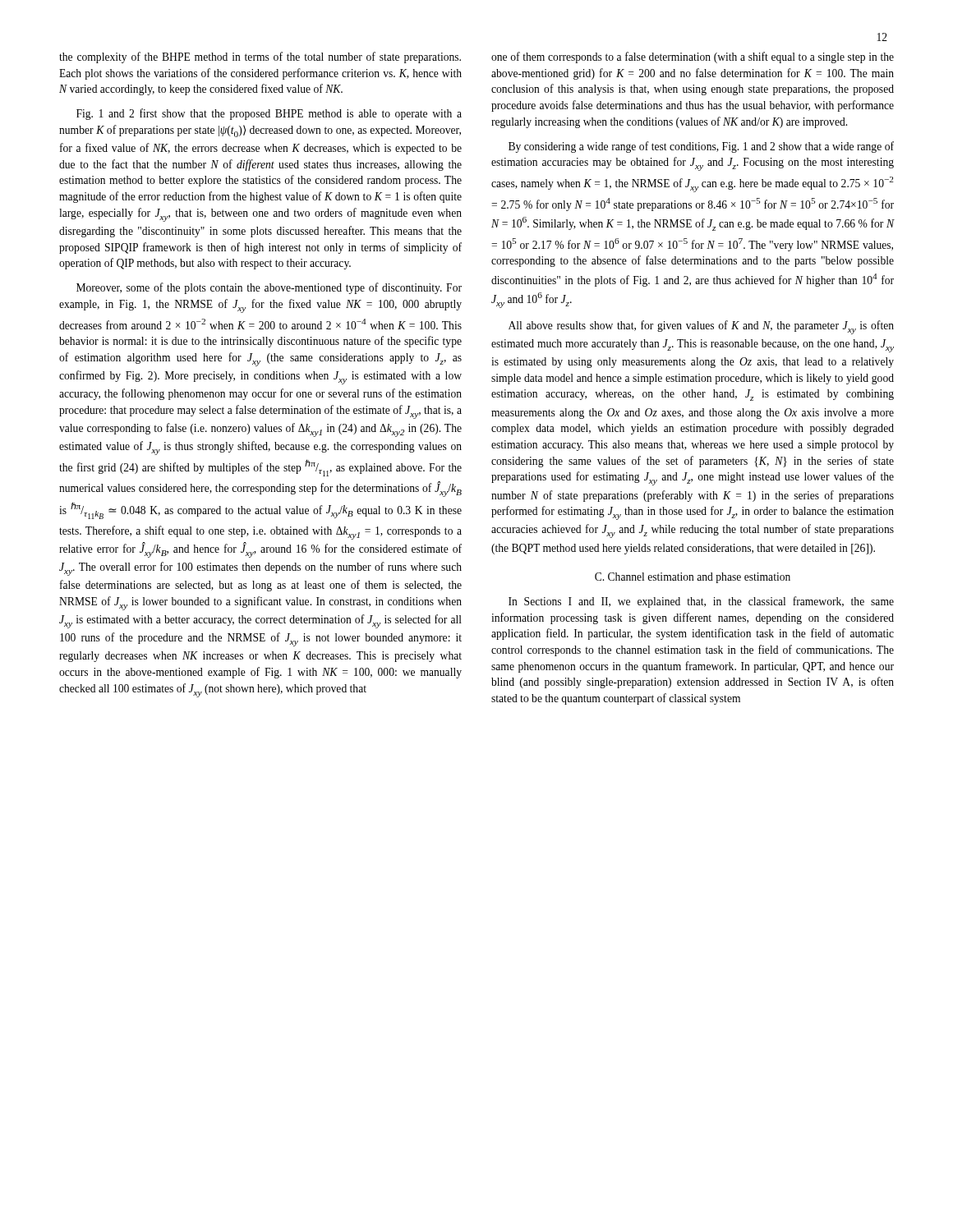Select the text block that reads "one of them corresponds to a"
This screenshot has width=953, height=1232.
[693, 90]
